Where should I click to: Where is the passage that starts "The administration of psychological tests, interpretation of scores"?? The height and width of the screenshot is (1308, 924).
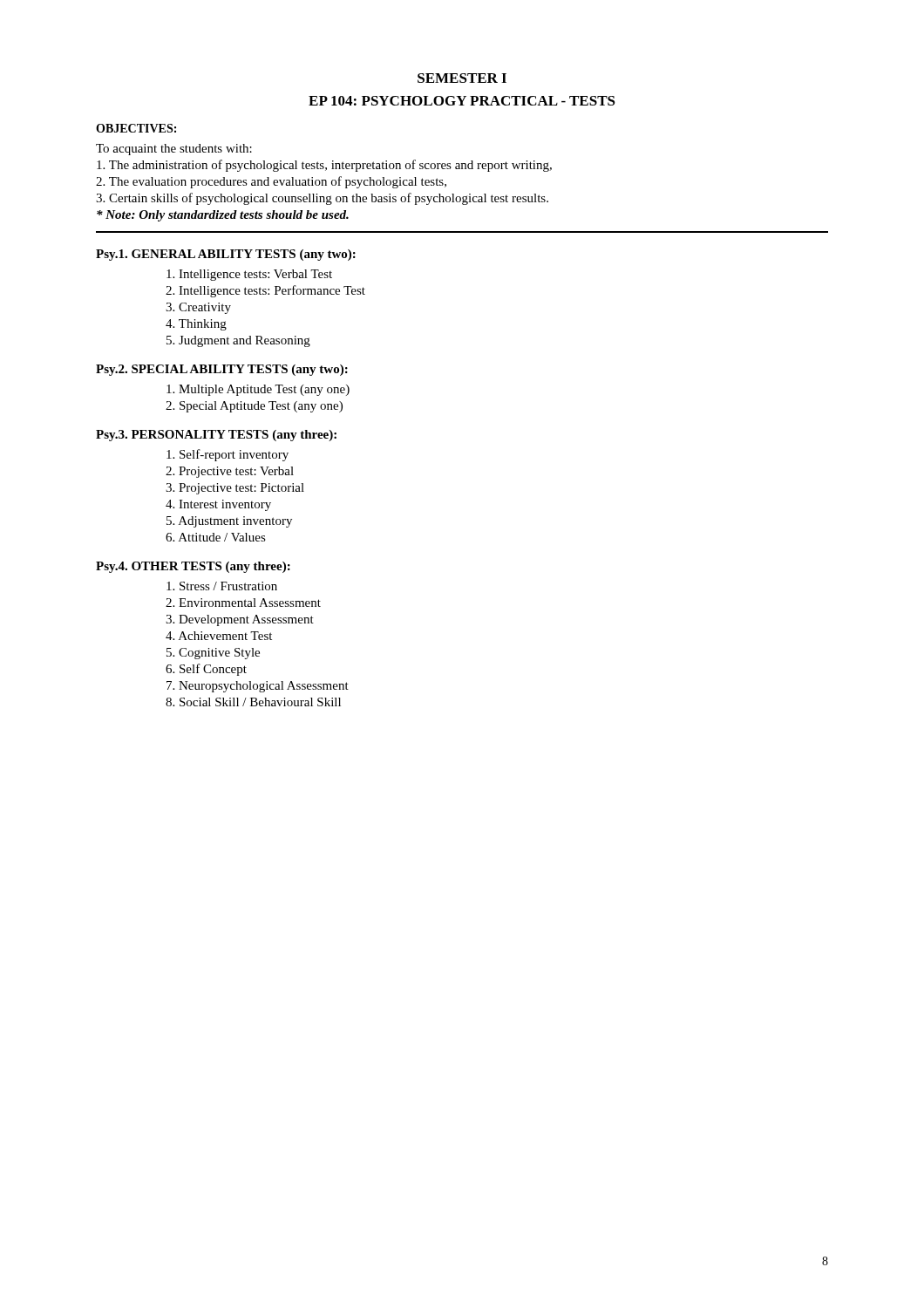pos(324,165)
